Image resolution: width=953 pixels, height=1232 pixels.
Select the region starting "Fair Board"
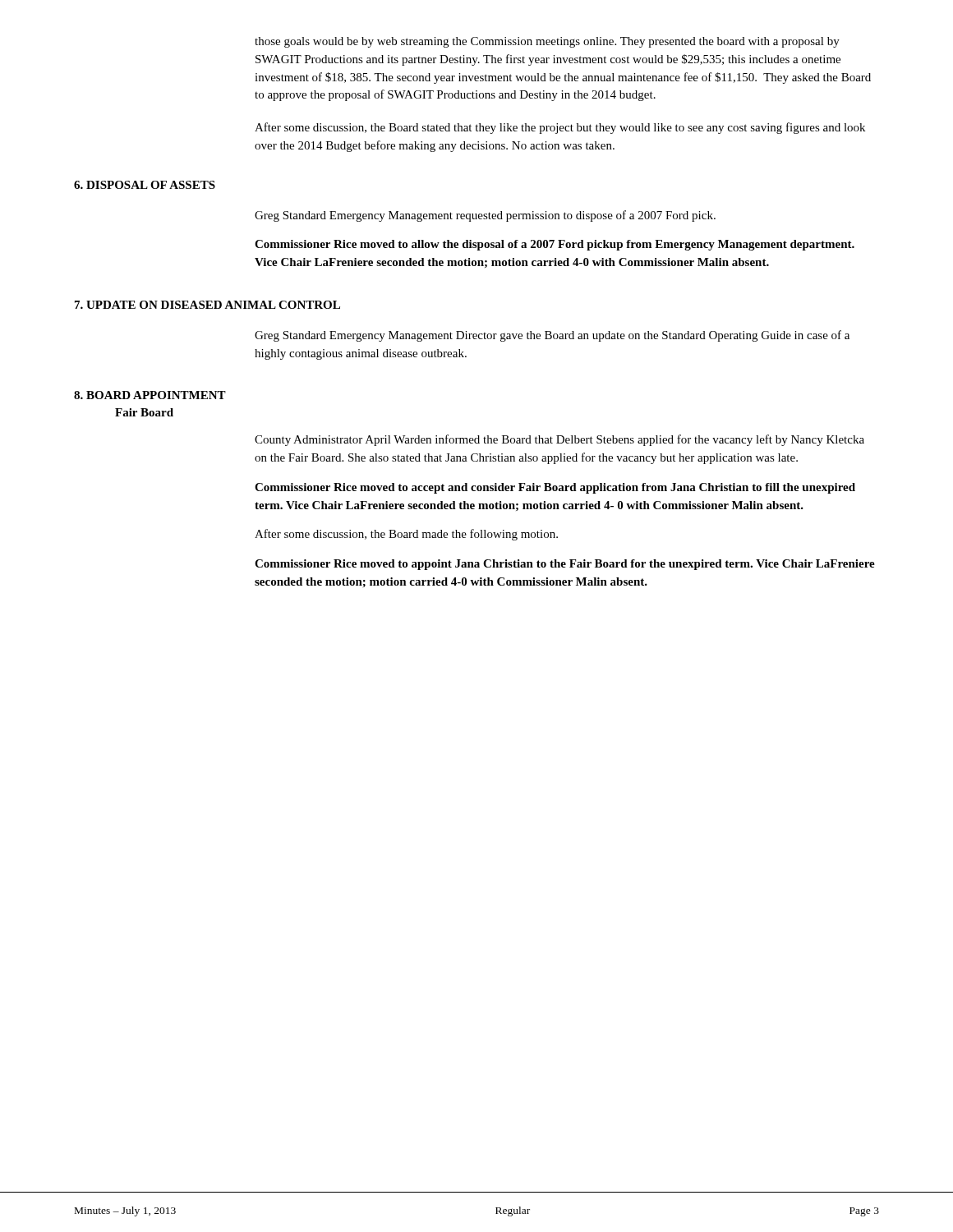pos(144,413)
